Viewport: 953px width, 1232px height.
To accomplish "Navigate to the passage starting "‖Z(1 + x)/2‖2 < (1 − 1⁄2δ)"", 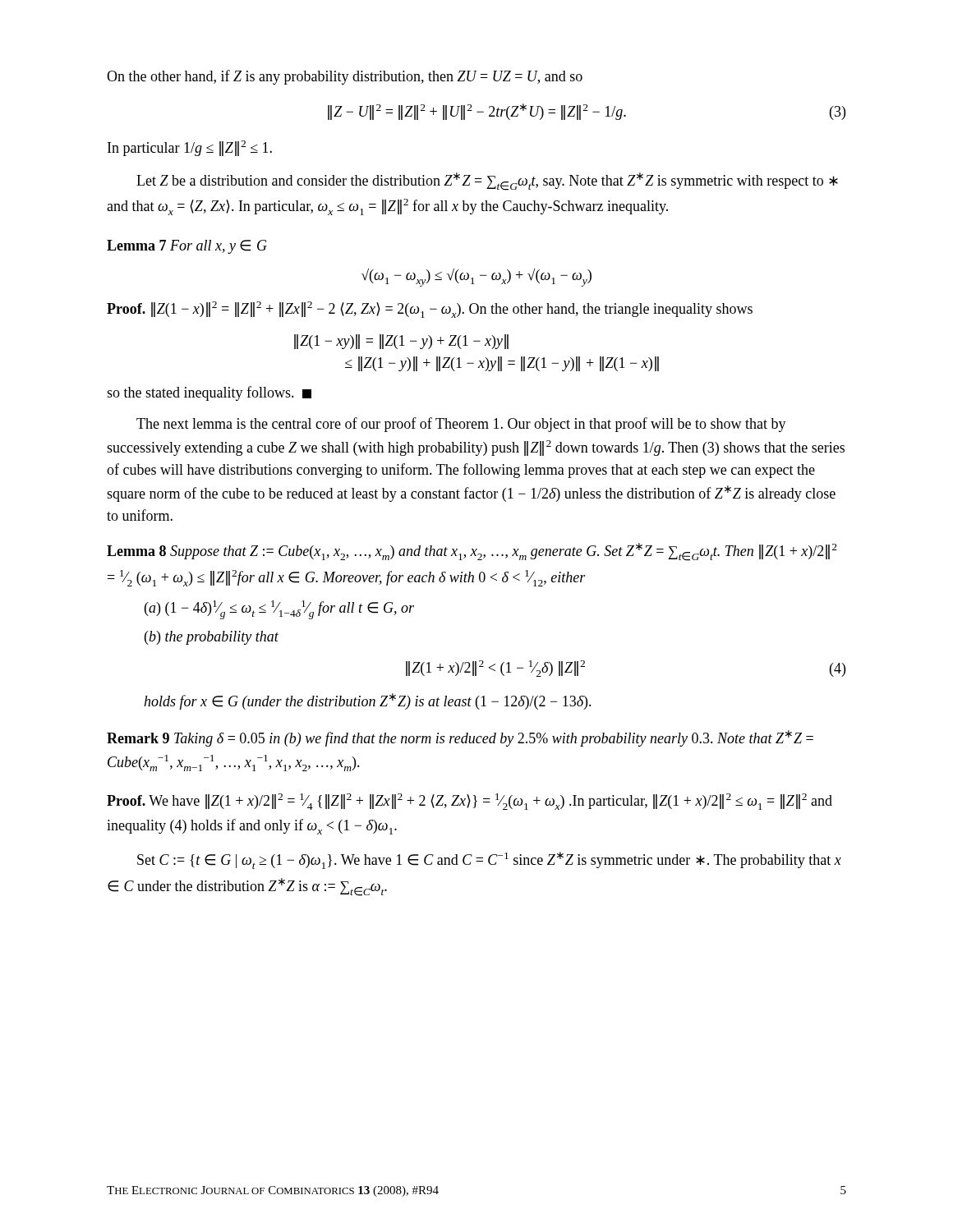I will (495, 669).
